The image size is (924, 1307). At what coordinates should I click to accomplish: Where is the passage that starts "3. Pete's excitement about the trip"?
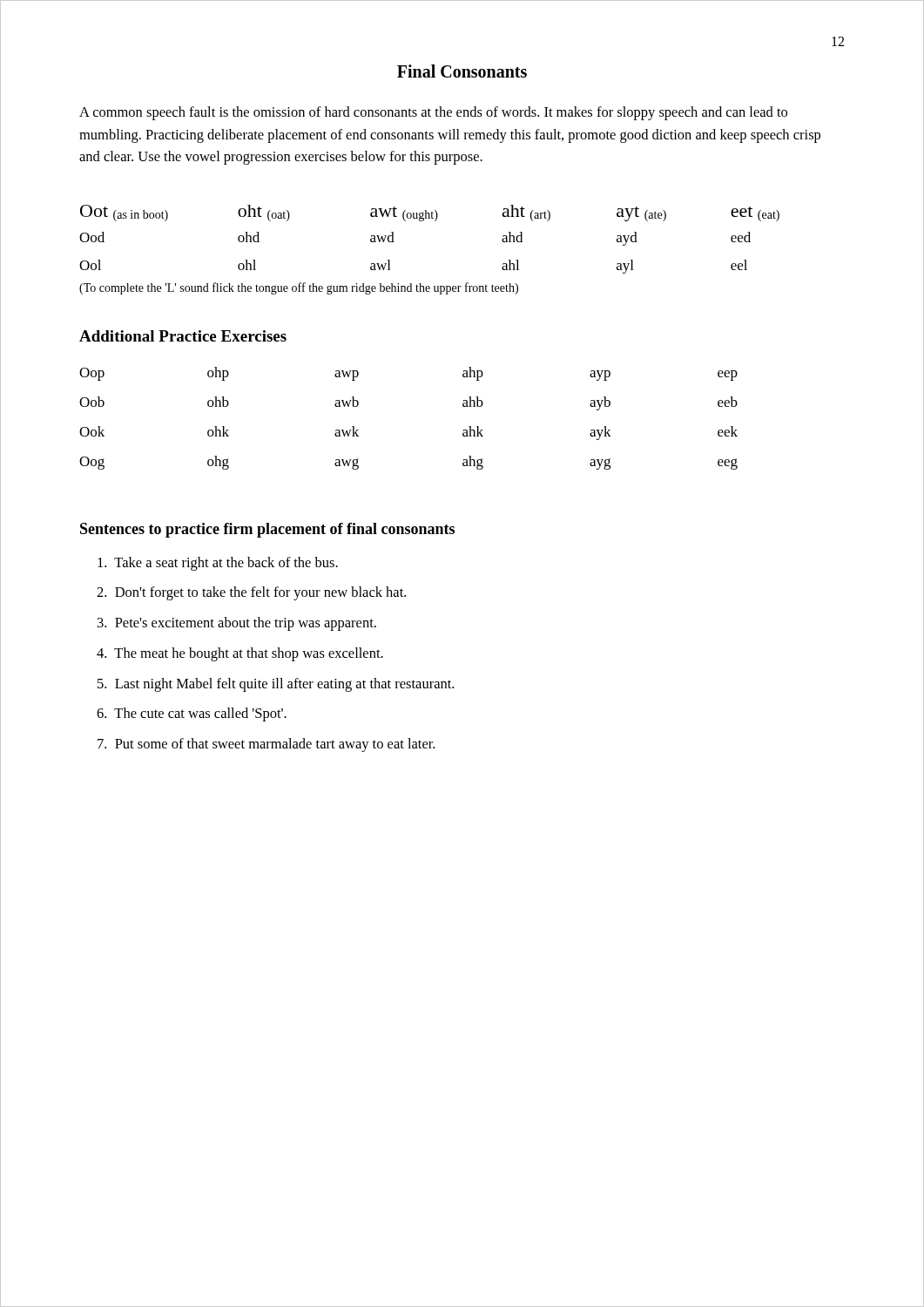[237, 623]
